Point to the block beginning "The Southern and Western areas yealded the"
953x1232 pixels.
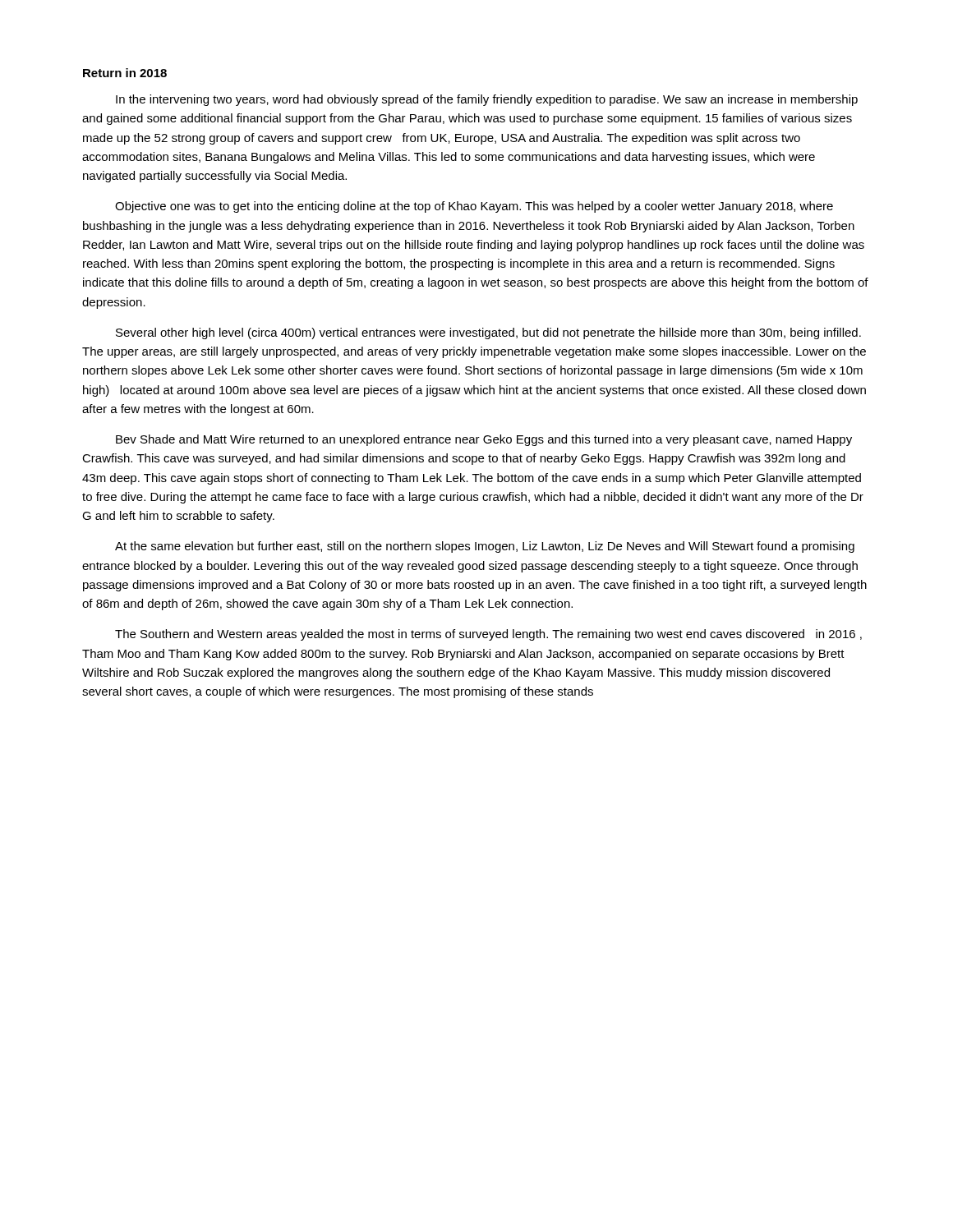pyautogui.click(x=472, y=663)
